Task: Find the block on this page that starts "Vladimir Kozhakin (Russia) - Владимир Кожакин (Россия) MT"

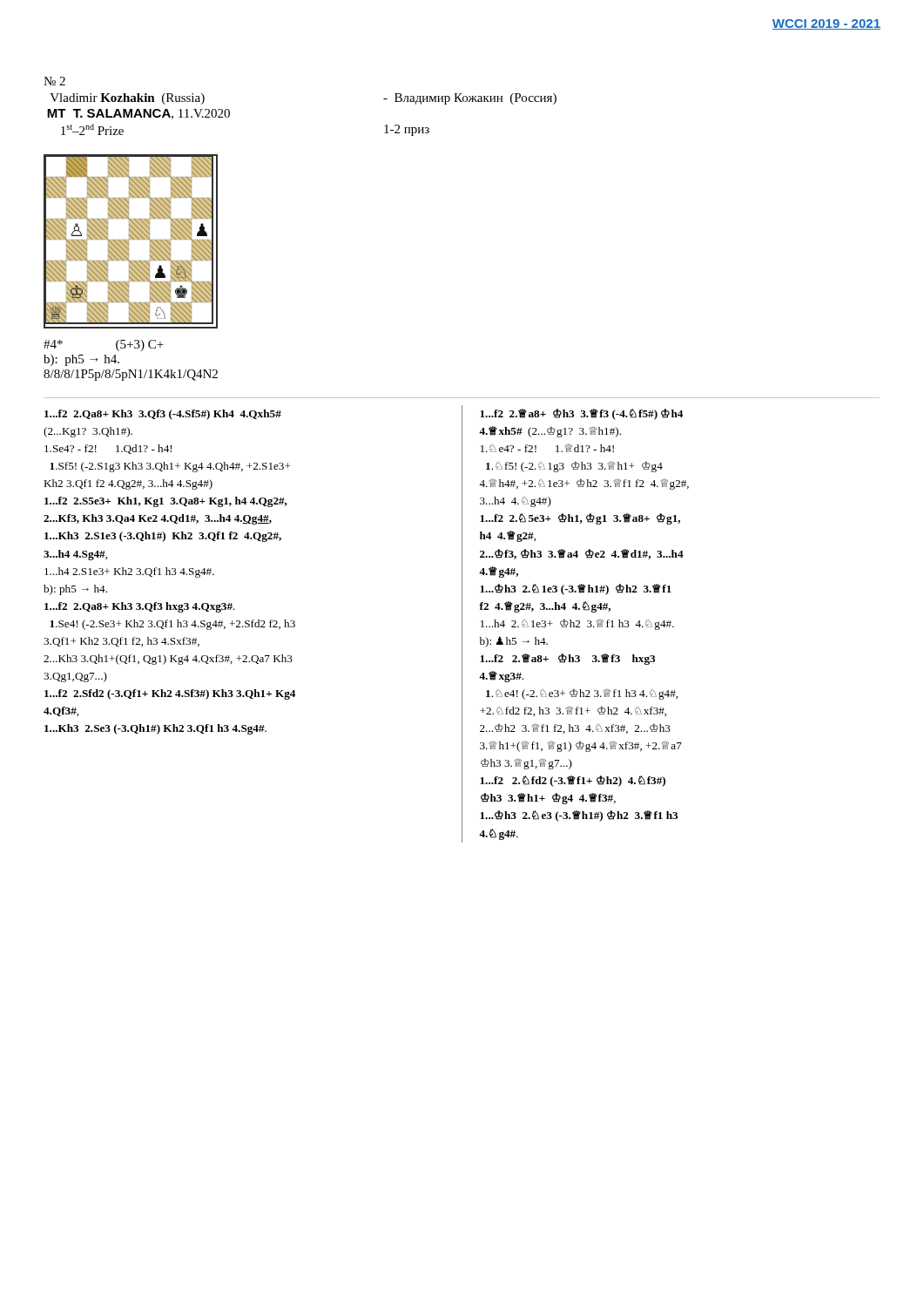Action: tap(128, 99)
